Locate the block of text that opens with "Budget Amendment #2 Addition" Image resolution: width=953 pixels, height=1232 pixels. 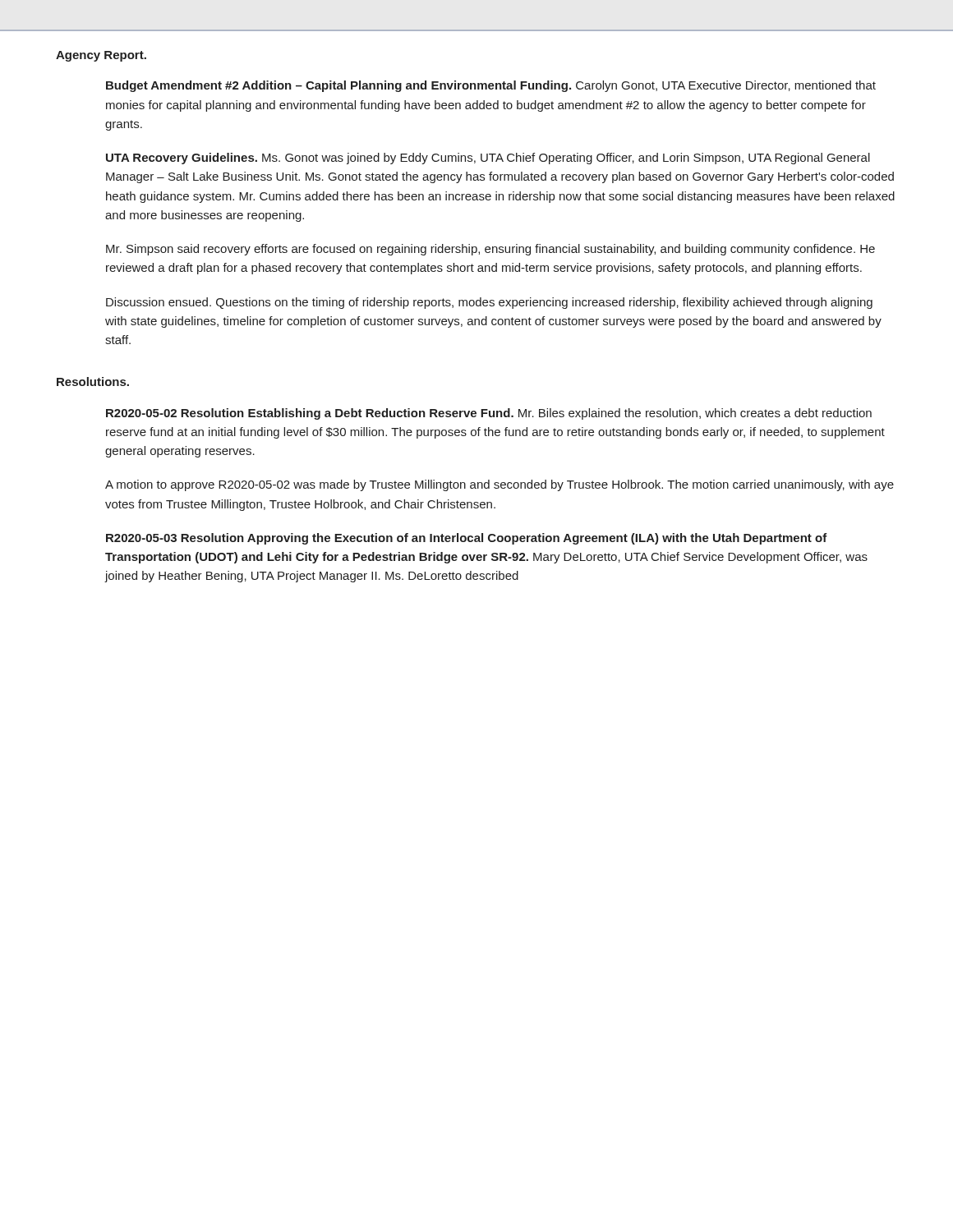490,104
